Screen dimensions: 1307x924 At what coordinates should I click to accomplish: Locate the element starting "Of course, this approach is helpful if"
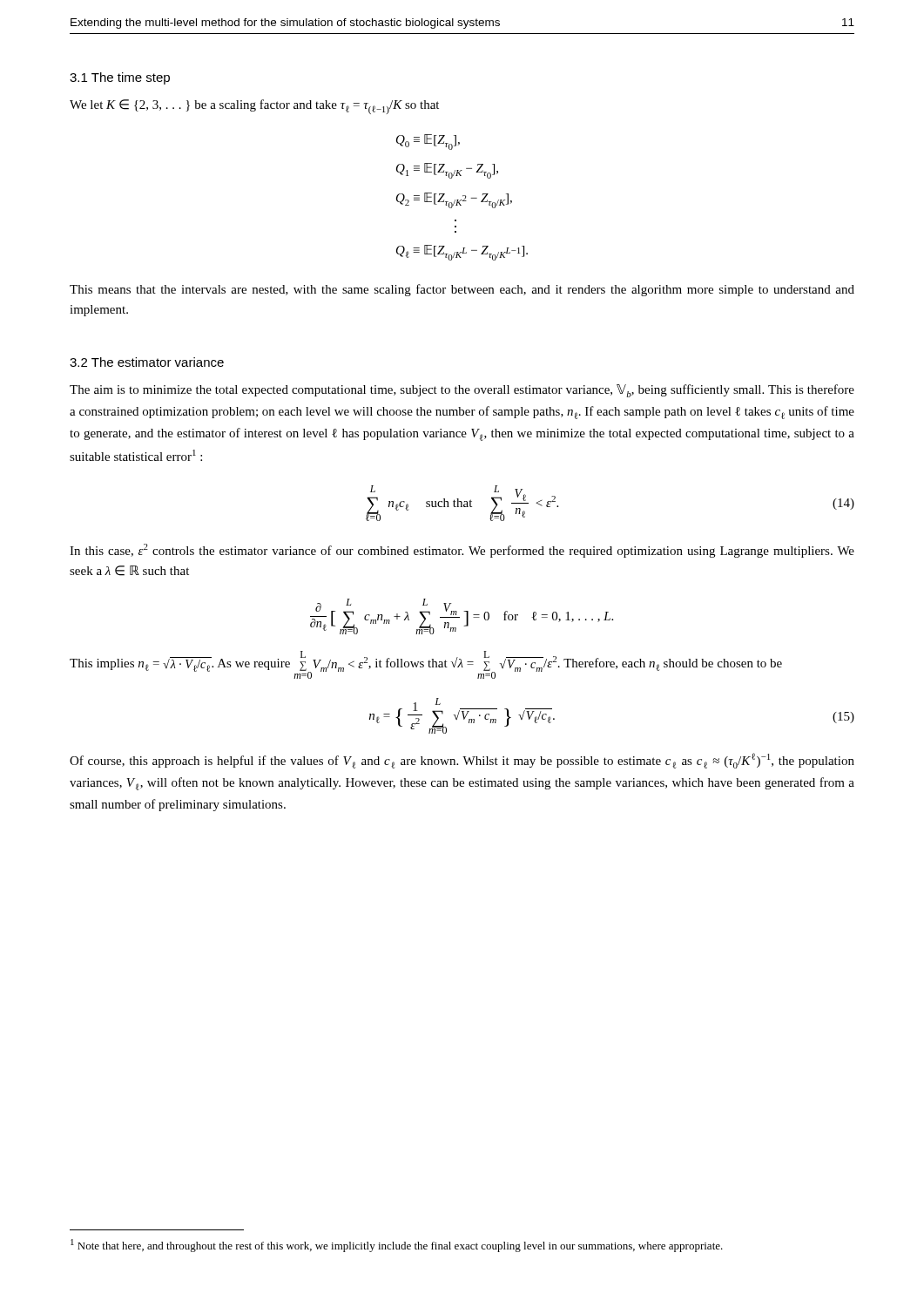pyautogui.click(x=462, y=781)
